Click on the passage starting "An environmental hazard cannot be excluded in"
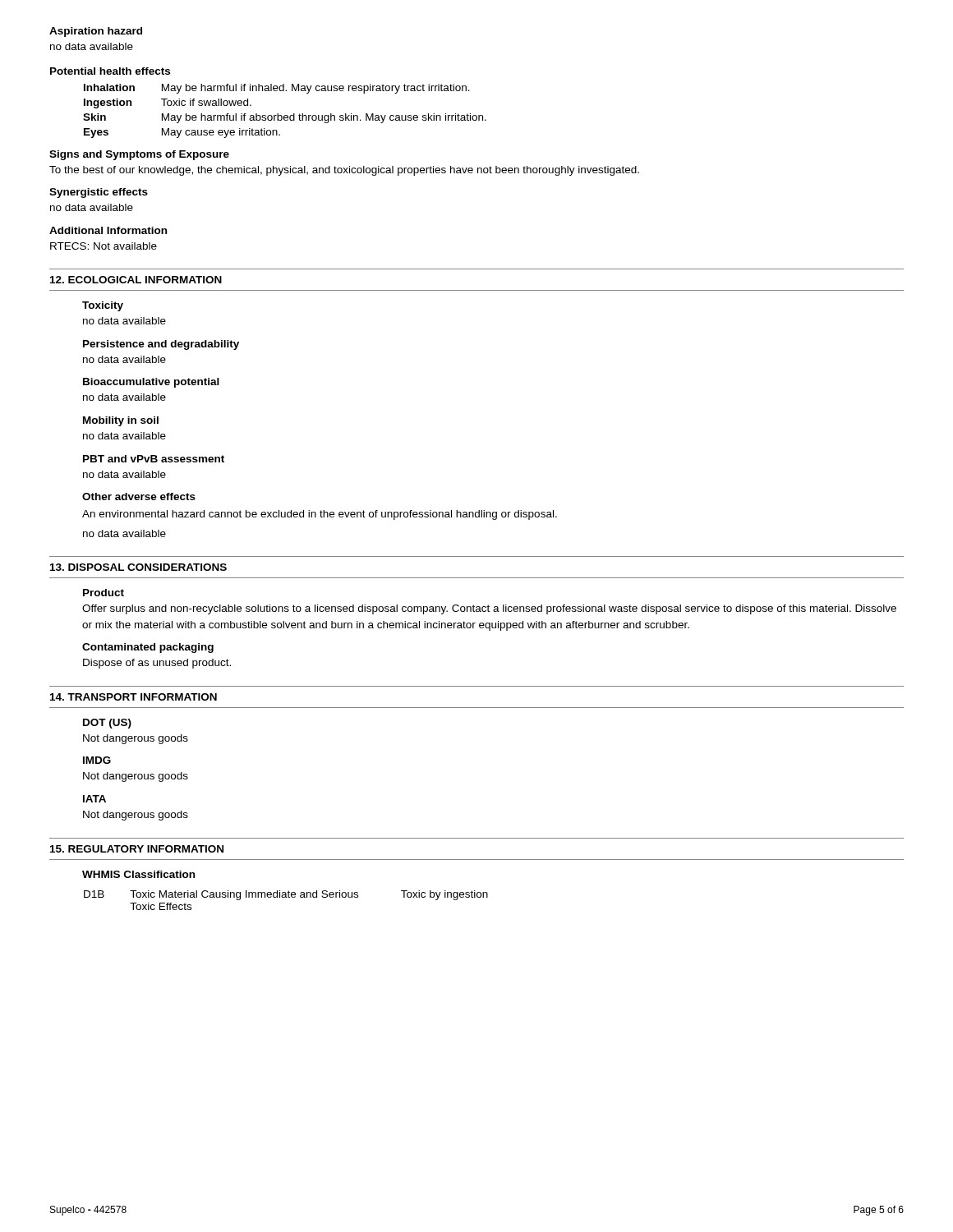Viewport: 953px width, 1232px height. pos(320,514)
